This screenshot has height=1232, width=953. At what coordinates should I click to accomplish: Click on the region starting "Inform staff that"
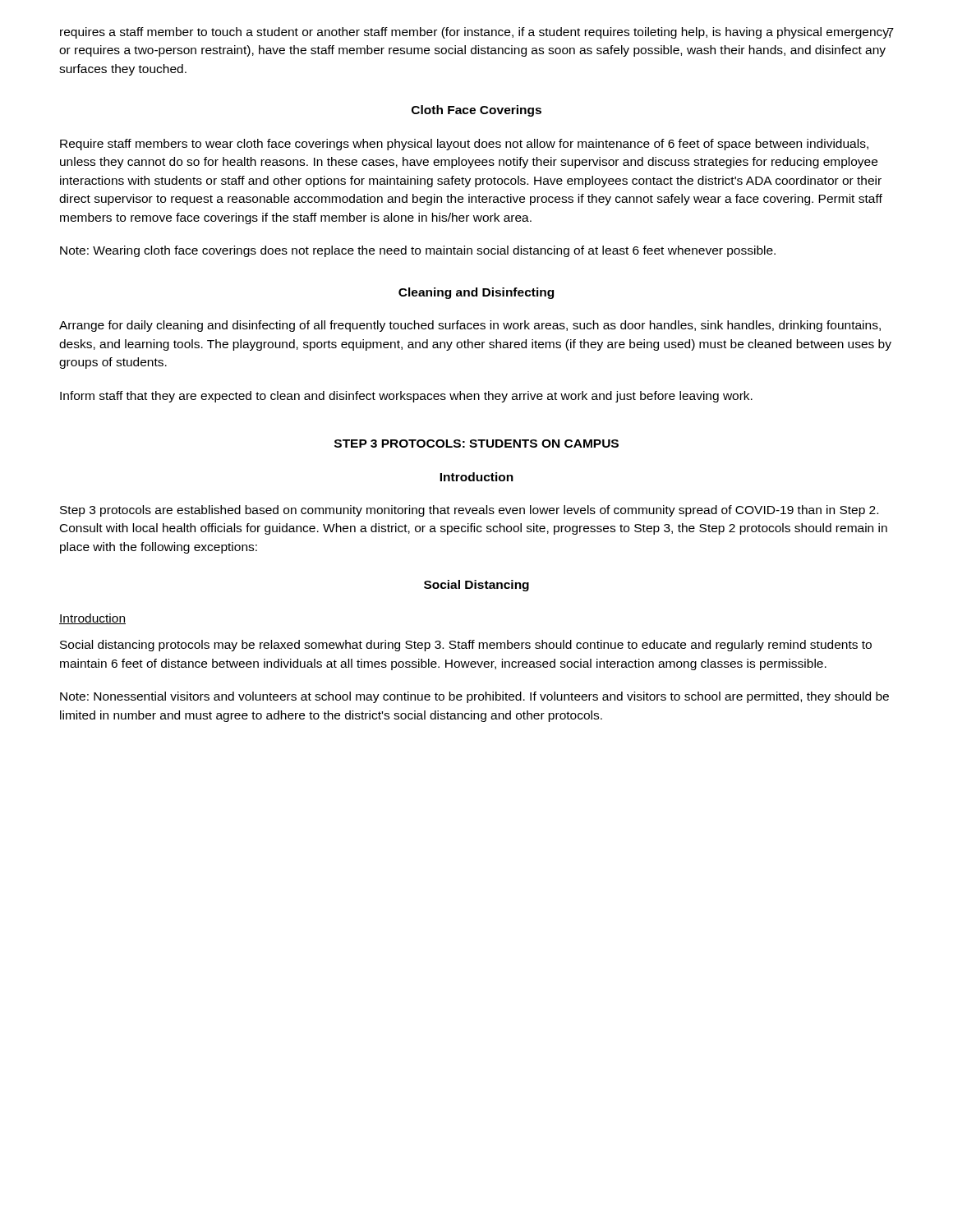point(406,395)
